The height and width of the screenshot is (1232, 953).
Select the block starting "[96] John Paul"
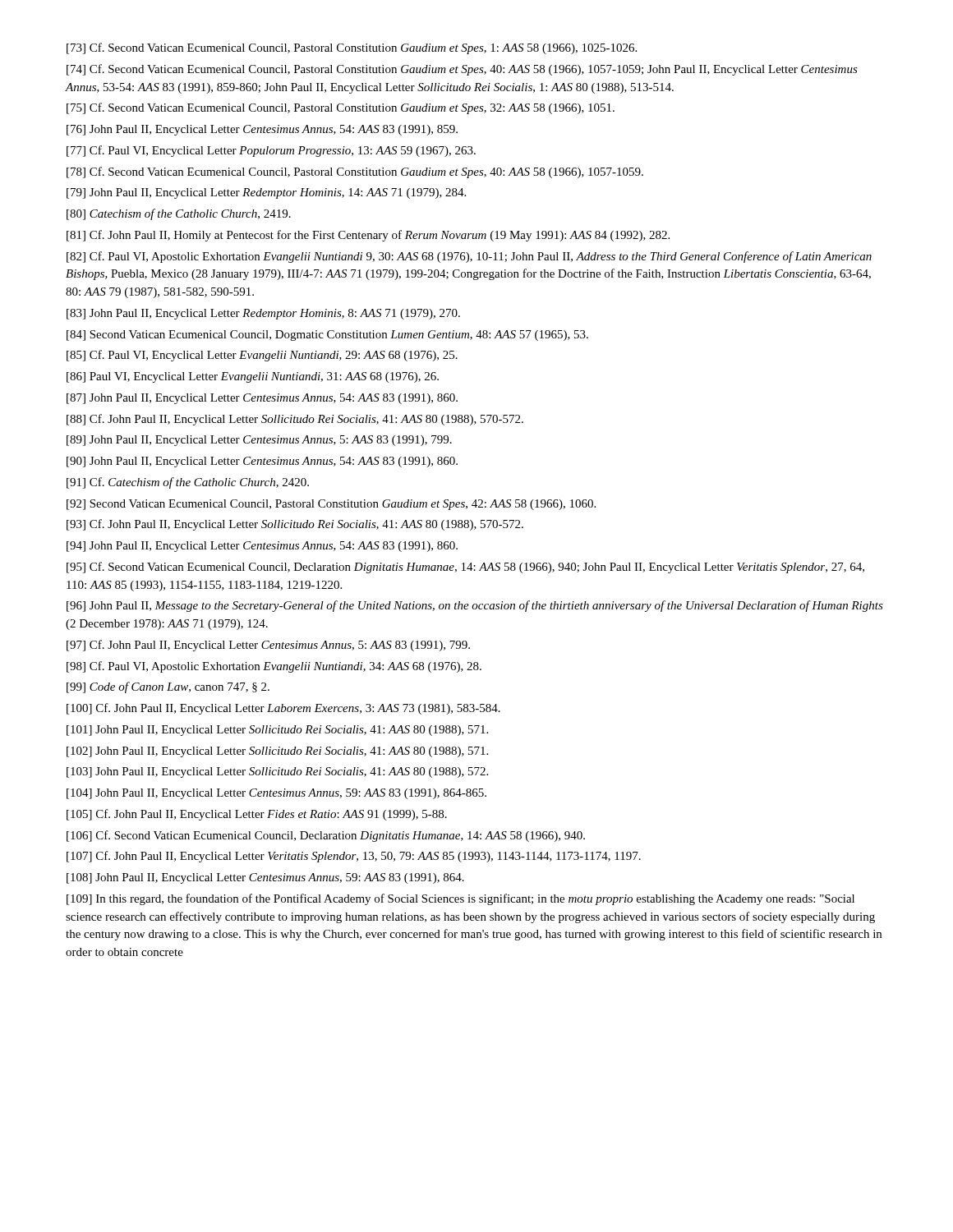(x=474, y=614)
